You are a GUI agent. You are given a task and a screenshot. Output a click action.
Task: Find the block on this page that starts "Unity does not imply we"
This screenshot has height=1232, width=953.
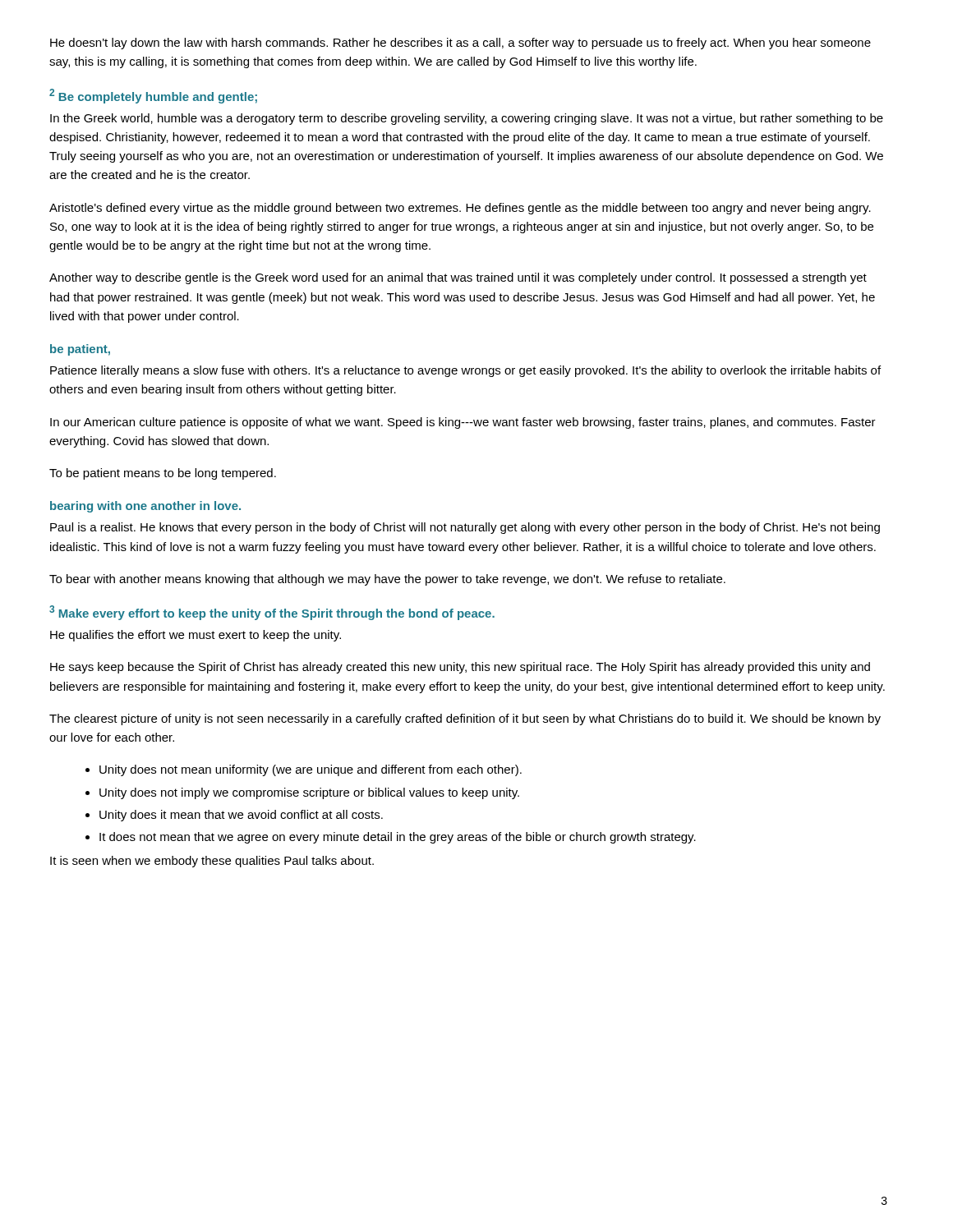pos(309,792)
